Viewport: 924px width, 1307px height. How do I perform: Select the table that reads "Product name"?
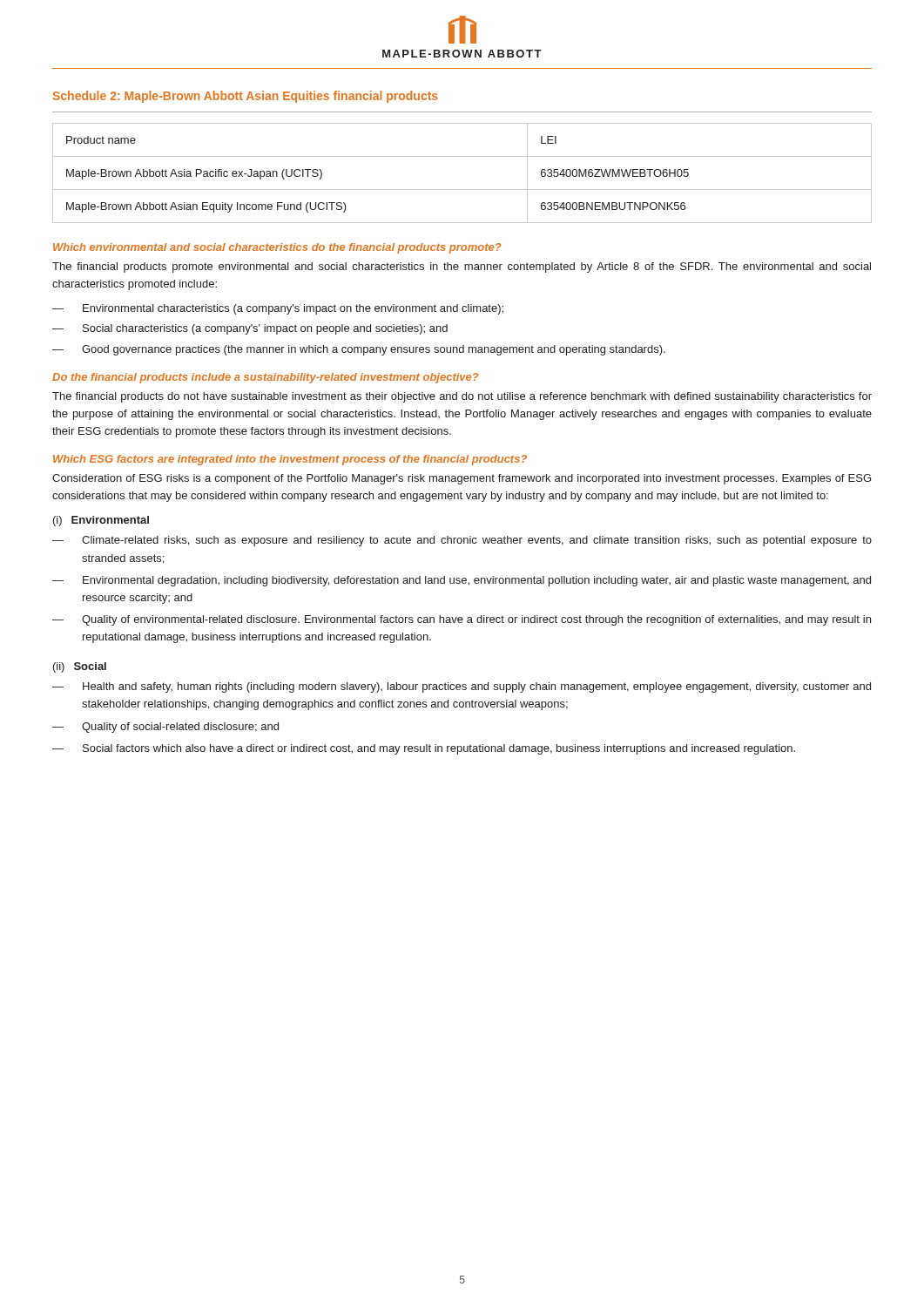pyautogui.click(x=462, y=173)
